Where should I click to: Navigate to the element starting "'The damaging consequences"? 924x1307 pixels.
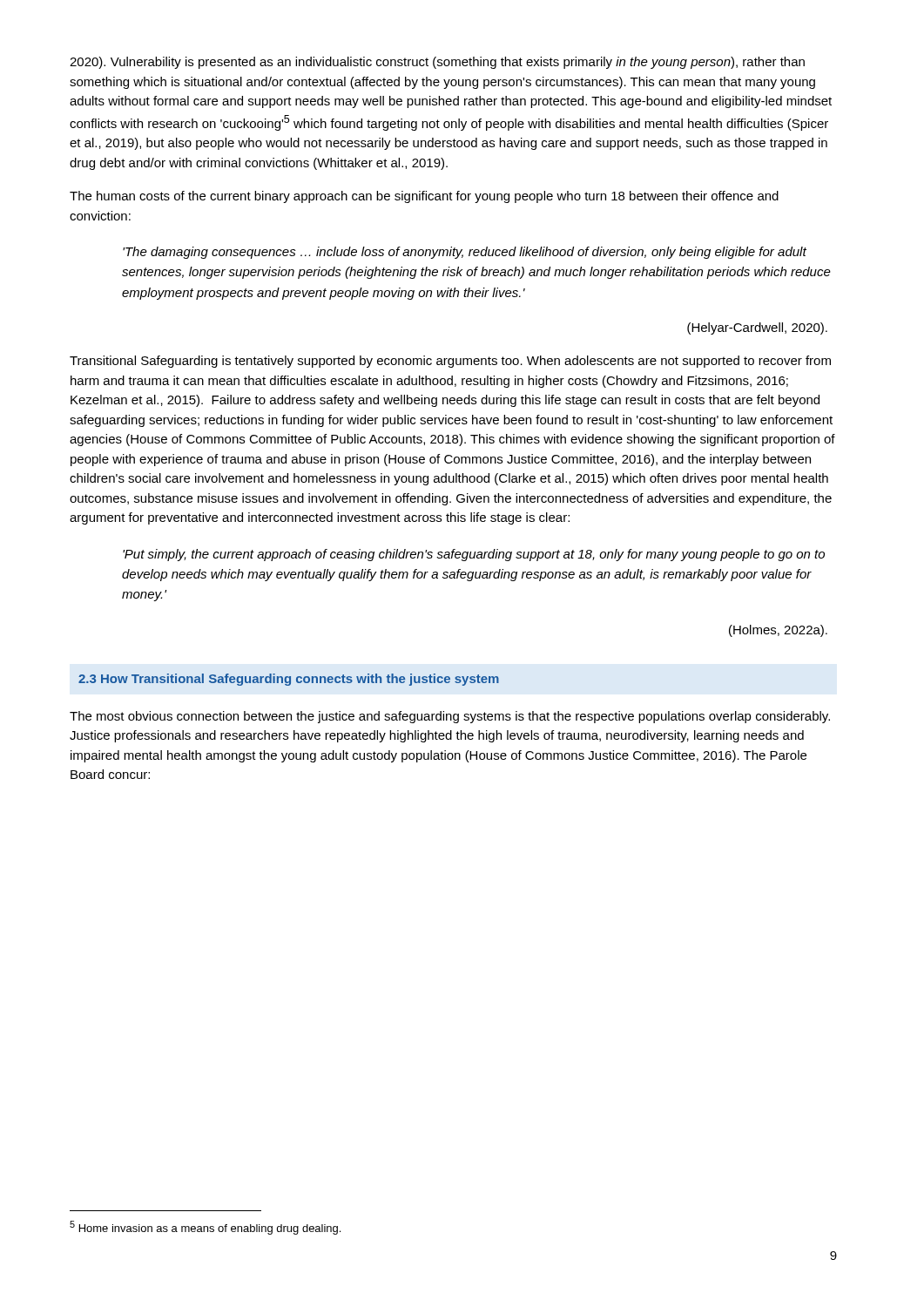pos(453,289)
